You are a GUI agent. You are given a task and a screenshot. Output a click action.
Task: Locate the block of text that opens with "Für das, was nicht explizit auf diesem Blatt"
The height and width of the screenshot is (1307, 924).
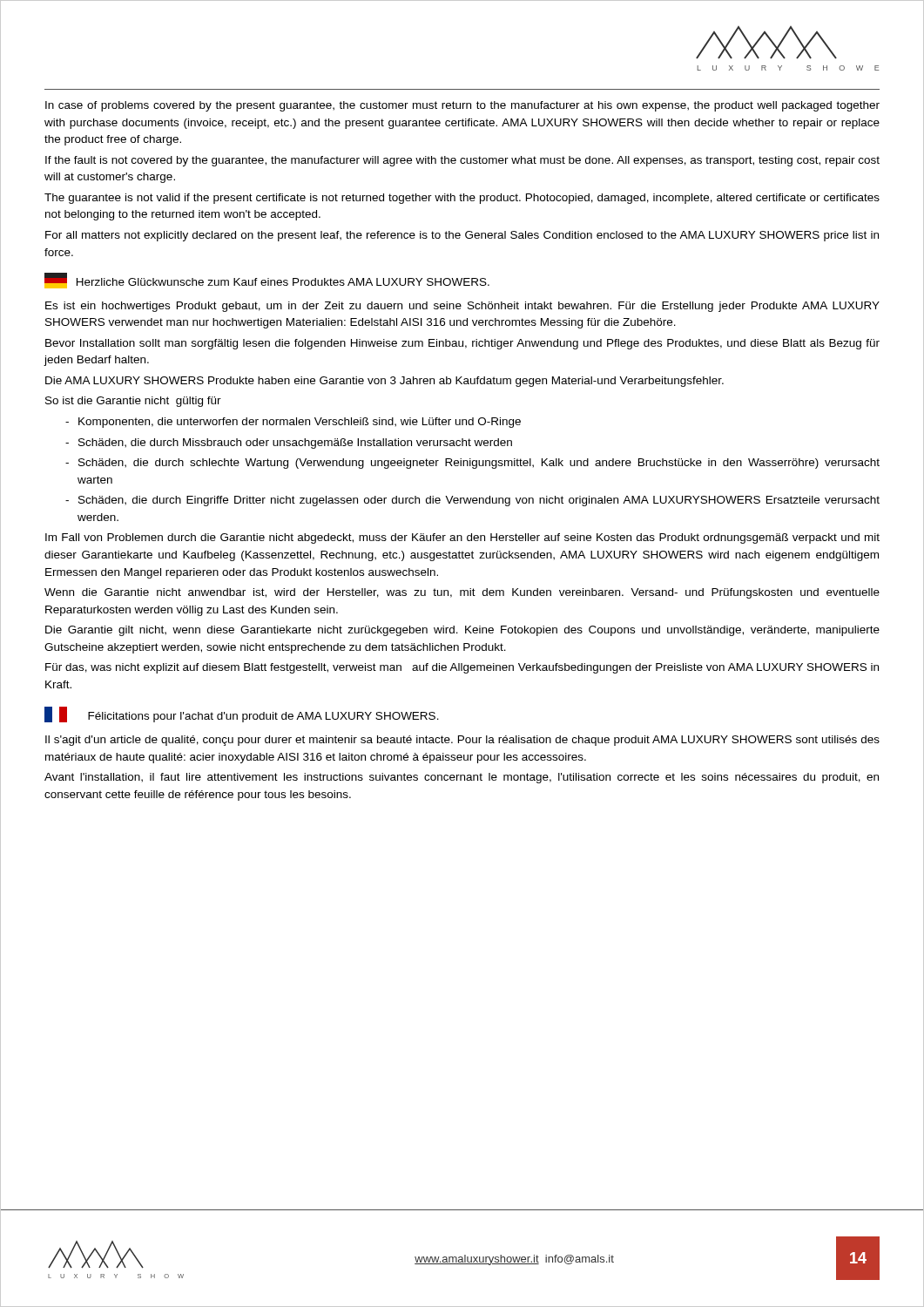pos(462,676)
